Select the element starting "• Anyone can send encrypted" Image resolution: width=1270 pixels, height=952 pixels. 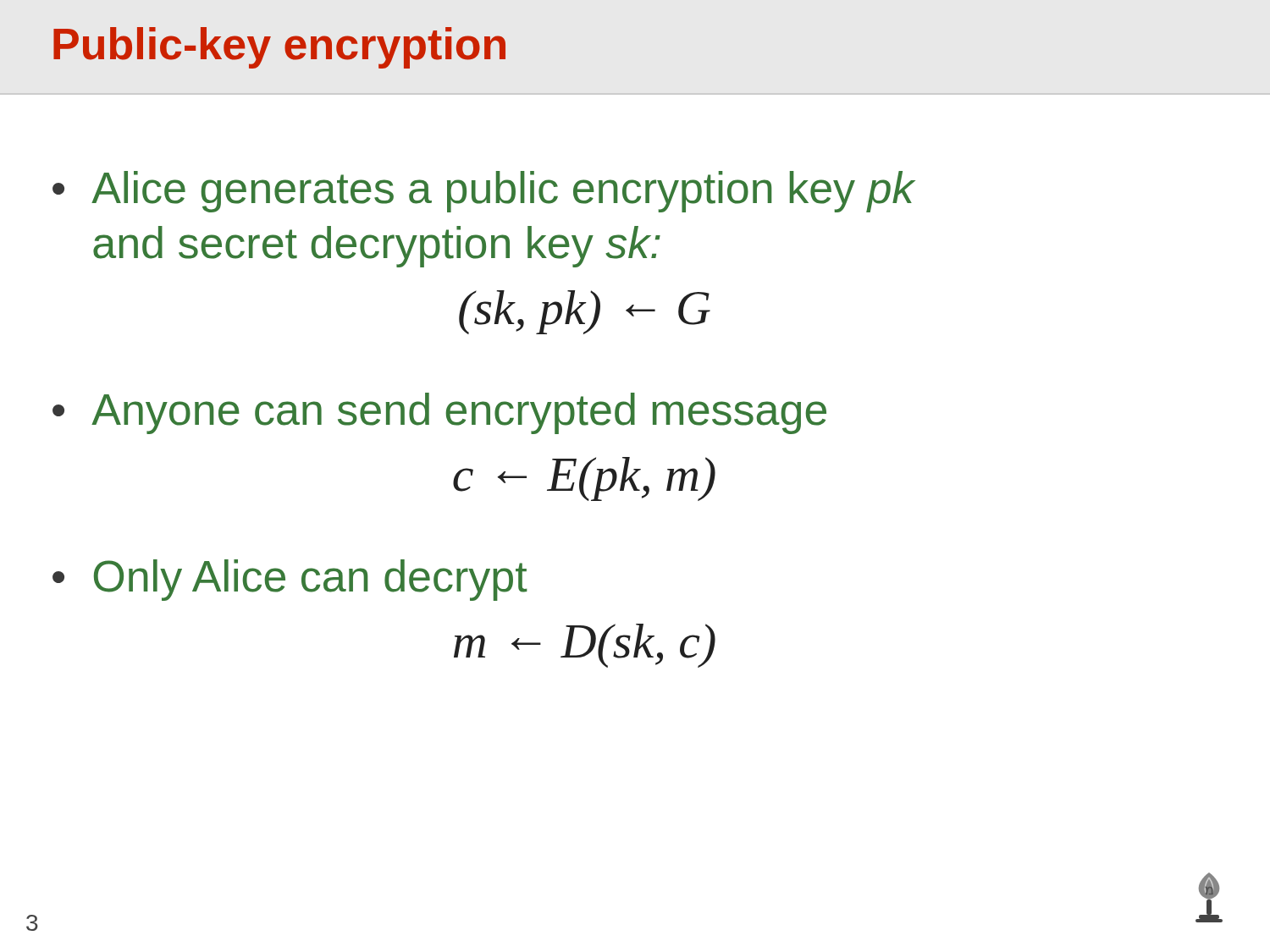click(440, 410)
